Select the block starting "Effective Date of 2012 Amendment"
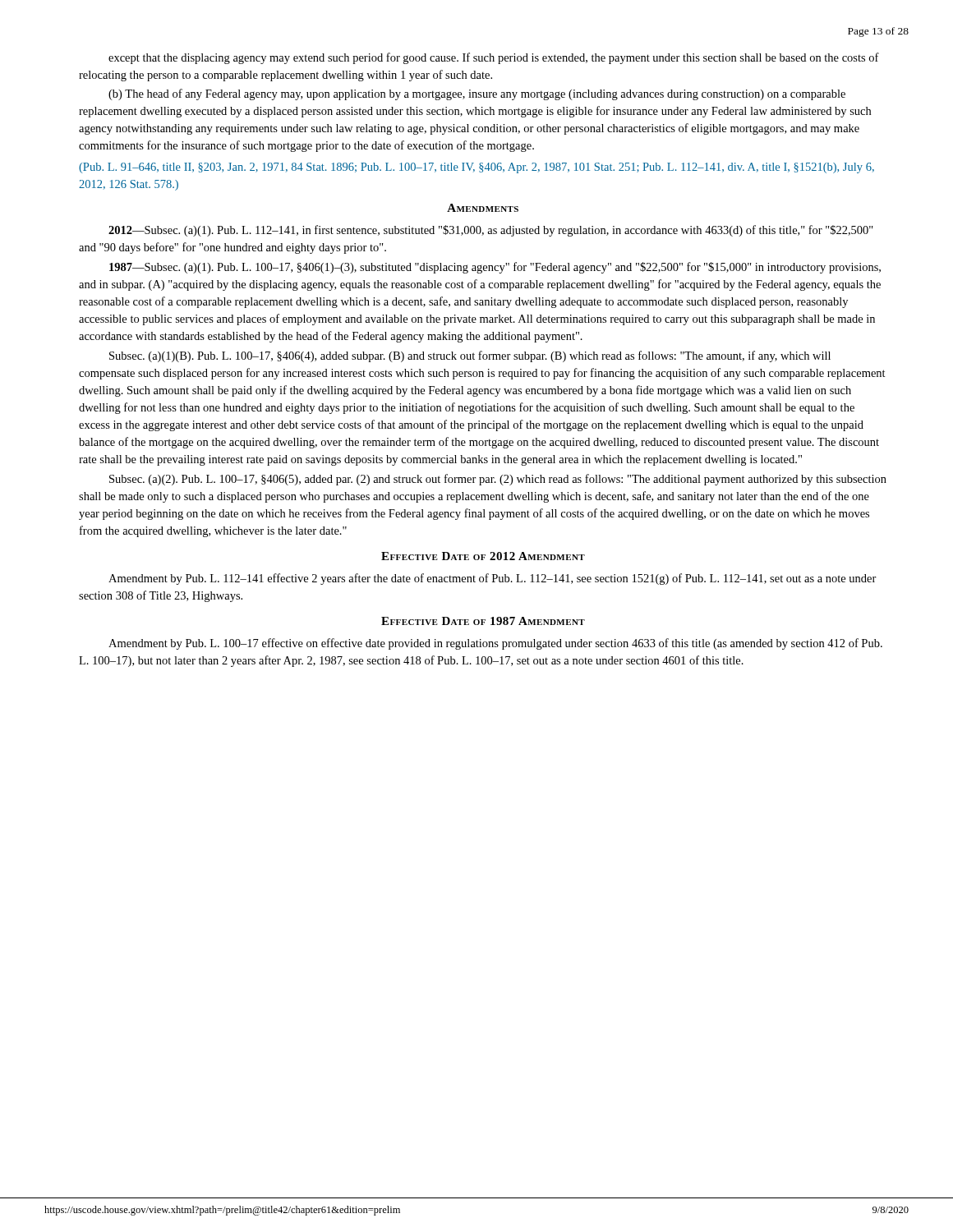 [483, 557]
